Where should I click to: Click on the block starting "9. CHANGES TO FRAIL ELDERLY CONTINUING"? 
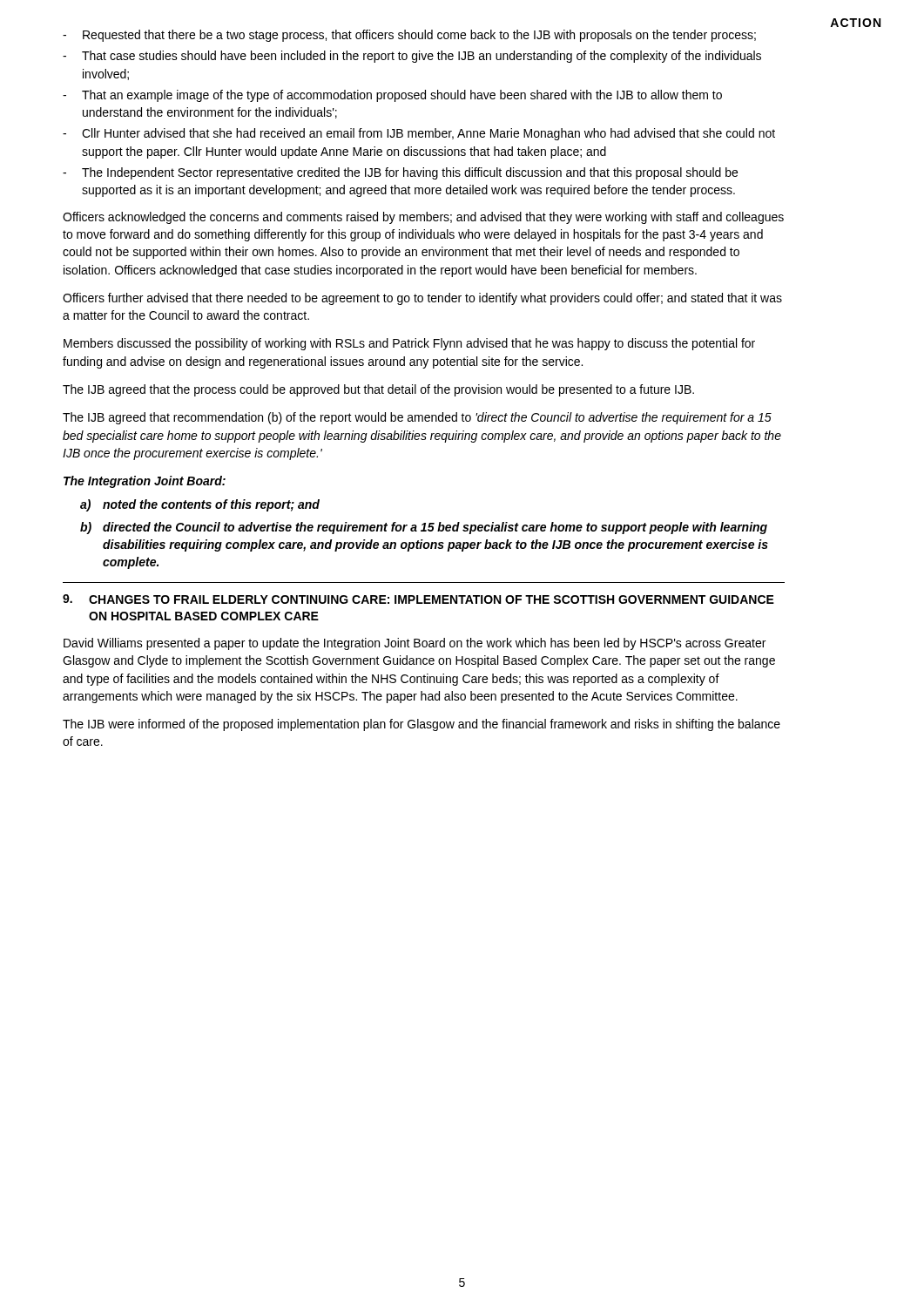coord(424,608)
